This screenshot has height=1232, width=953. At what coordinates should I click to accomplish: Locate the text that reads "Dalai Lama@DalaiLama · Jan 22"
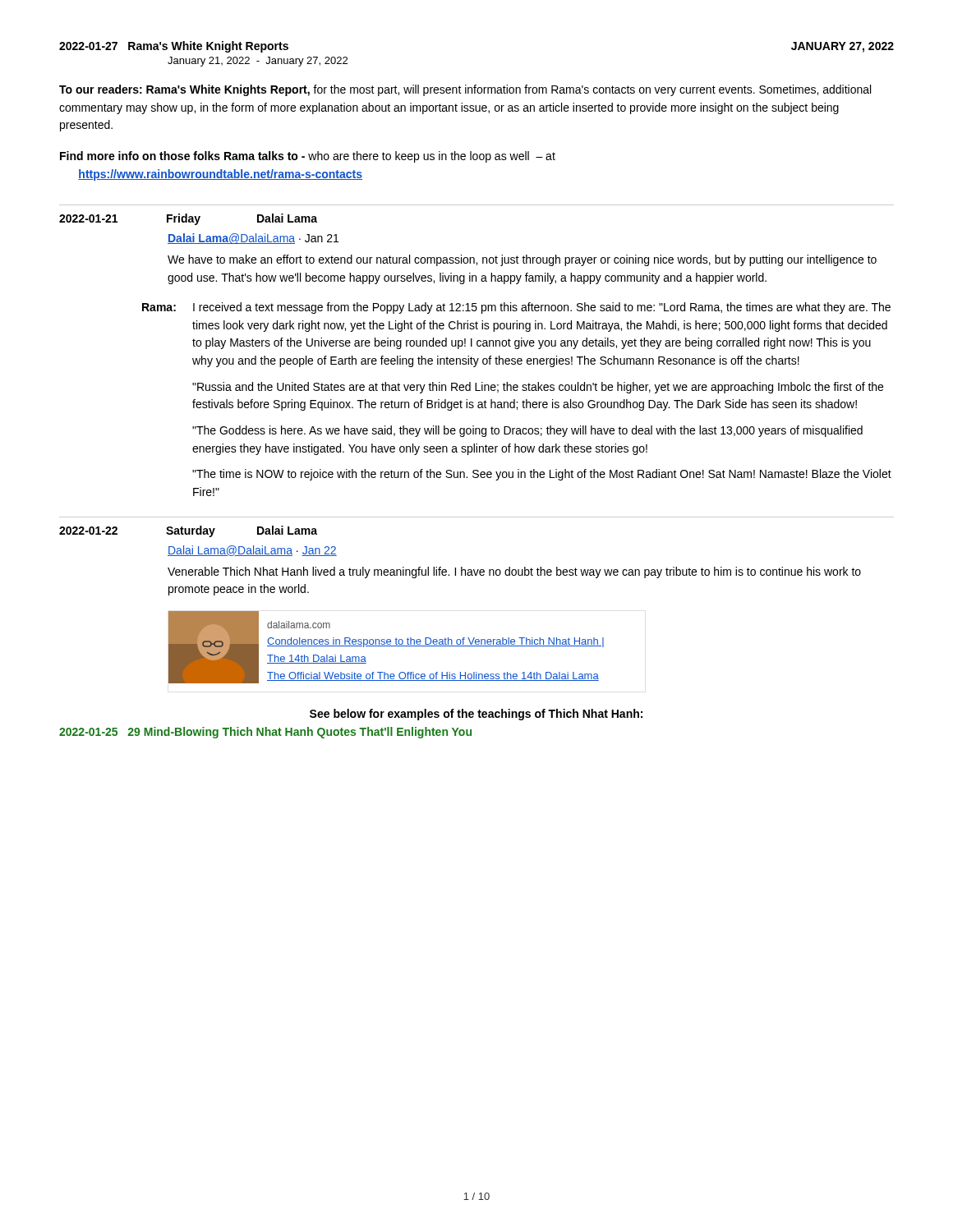tap(252, 550)
